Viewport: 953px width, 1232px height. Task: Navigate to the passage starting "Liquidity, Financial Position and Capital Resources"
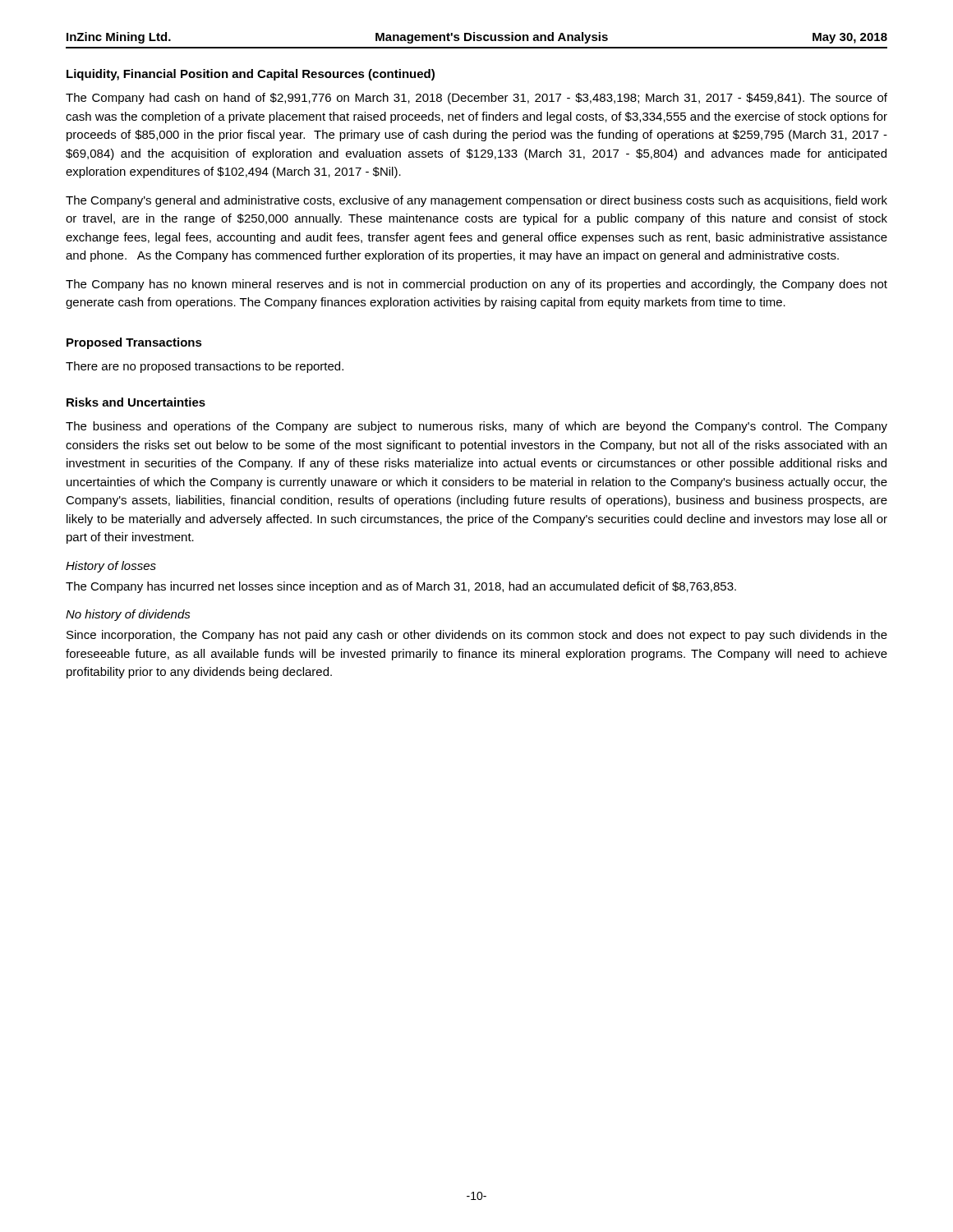point(250,73)
